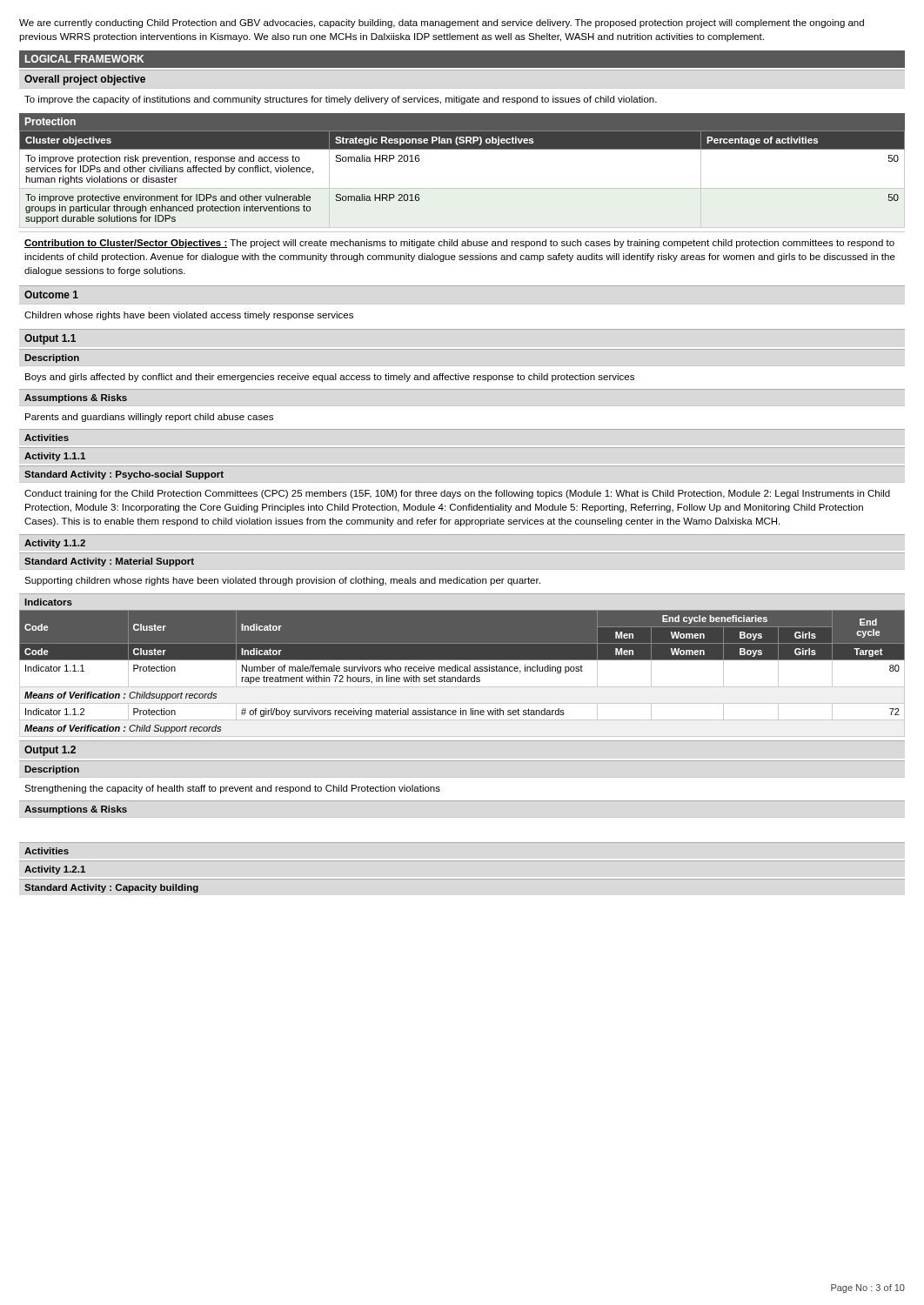Find the table that mentions "# of girl/boy survivors"
Viewport: 924px width, 1305px height.
pyautogui.click(x=462, y=674)
